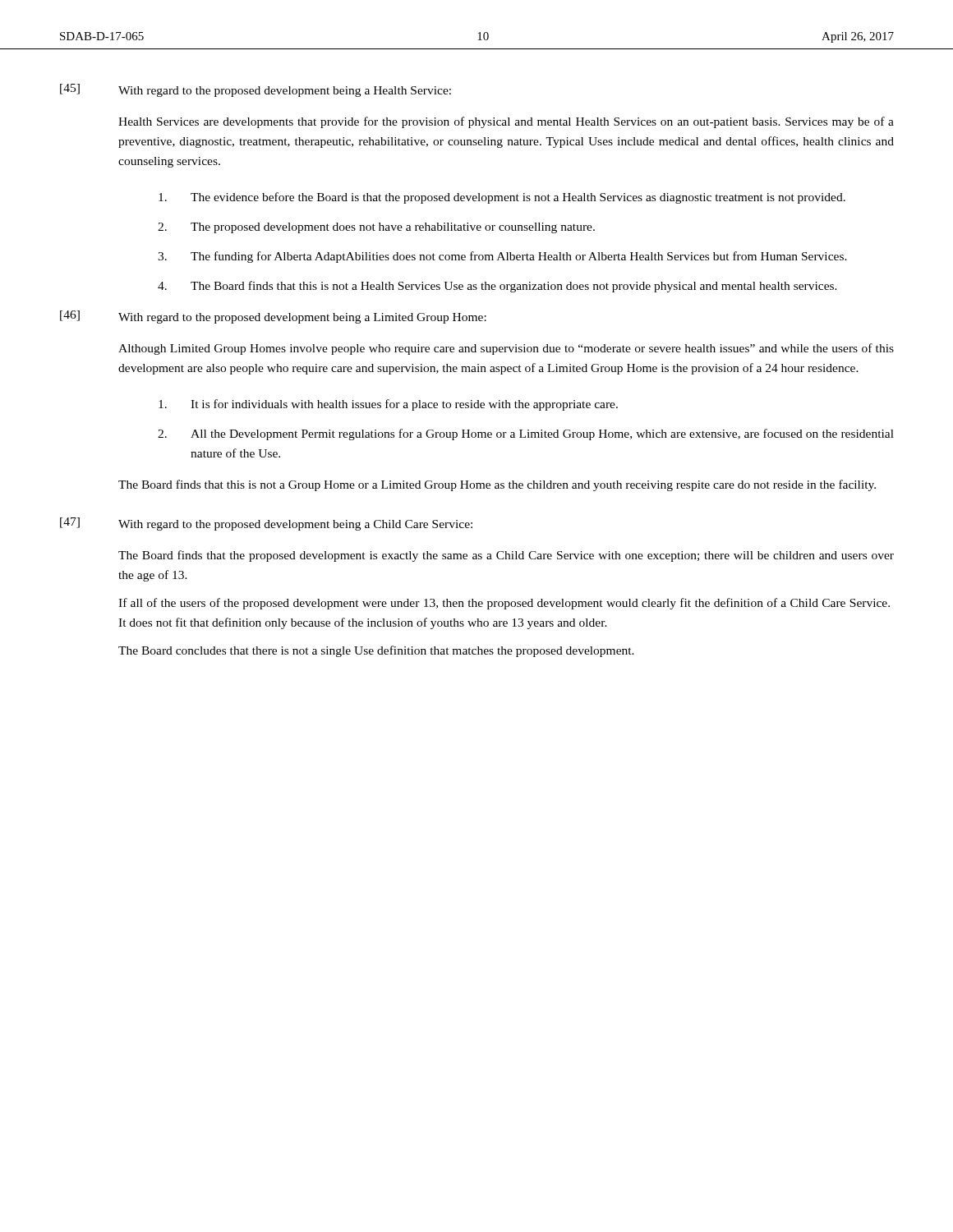The width and height of the screenshot is (953, 1232).
Task: Find the list item that says "The evidence before the Board is"
Action: coord(526,197)
